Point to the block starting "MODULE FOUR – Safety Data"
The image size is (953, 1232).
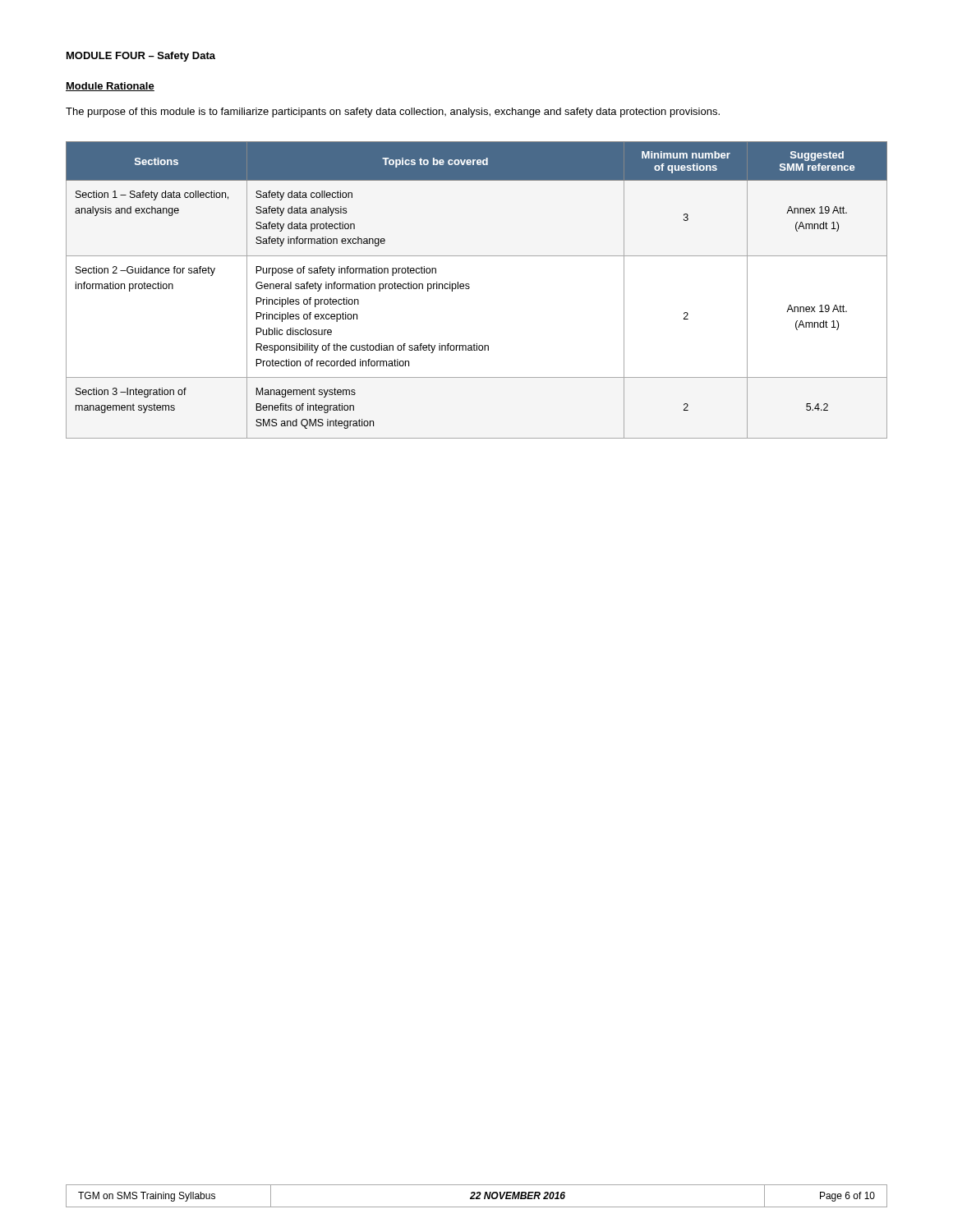coord(141,55)
